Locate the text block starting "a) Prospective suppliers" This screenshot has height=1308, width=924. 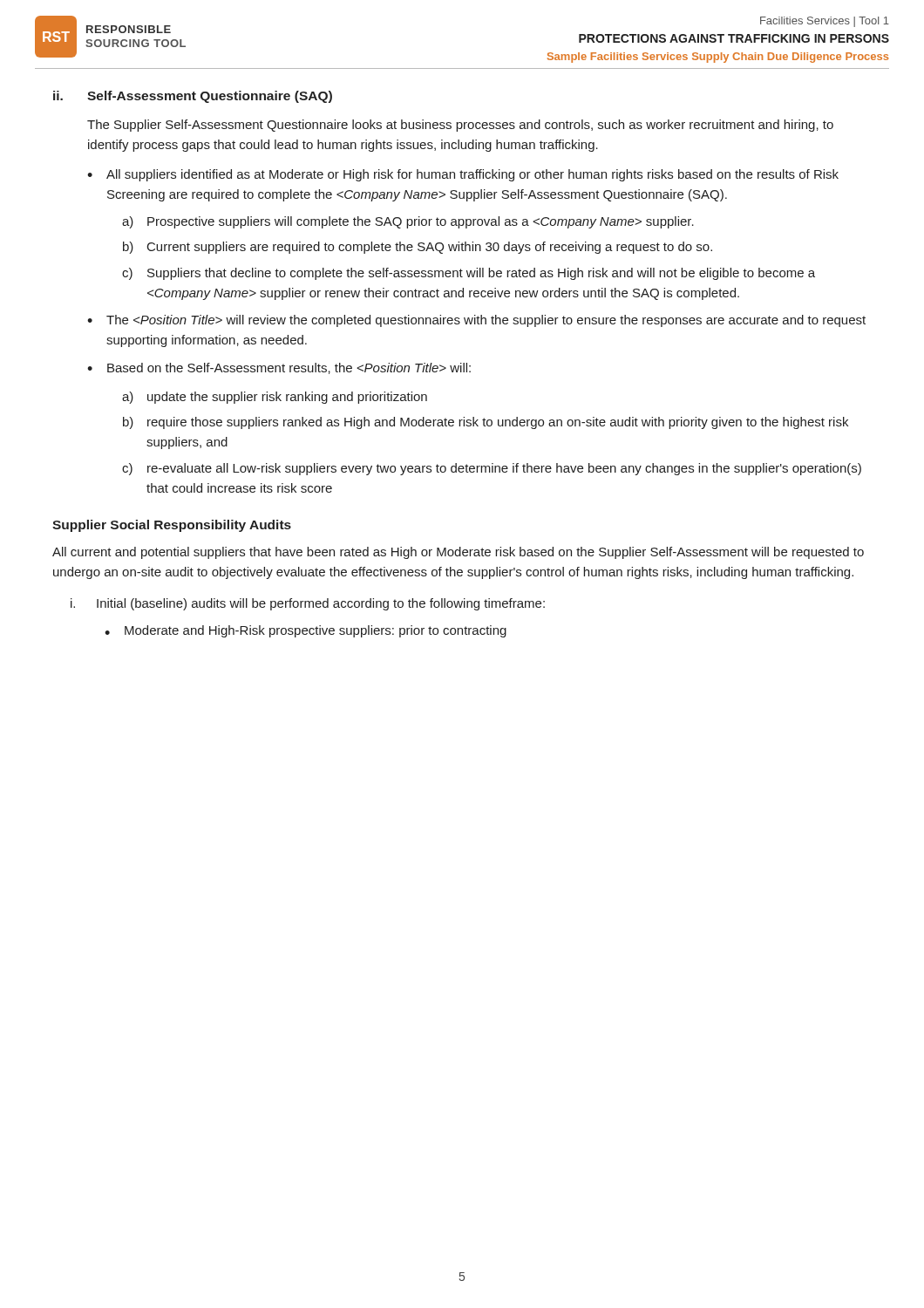tap(497, 221)
